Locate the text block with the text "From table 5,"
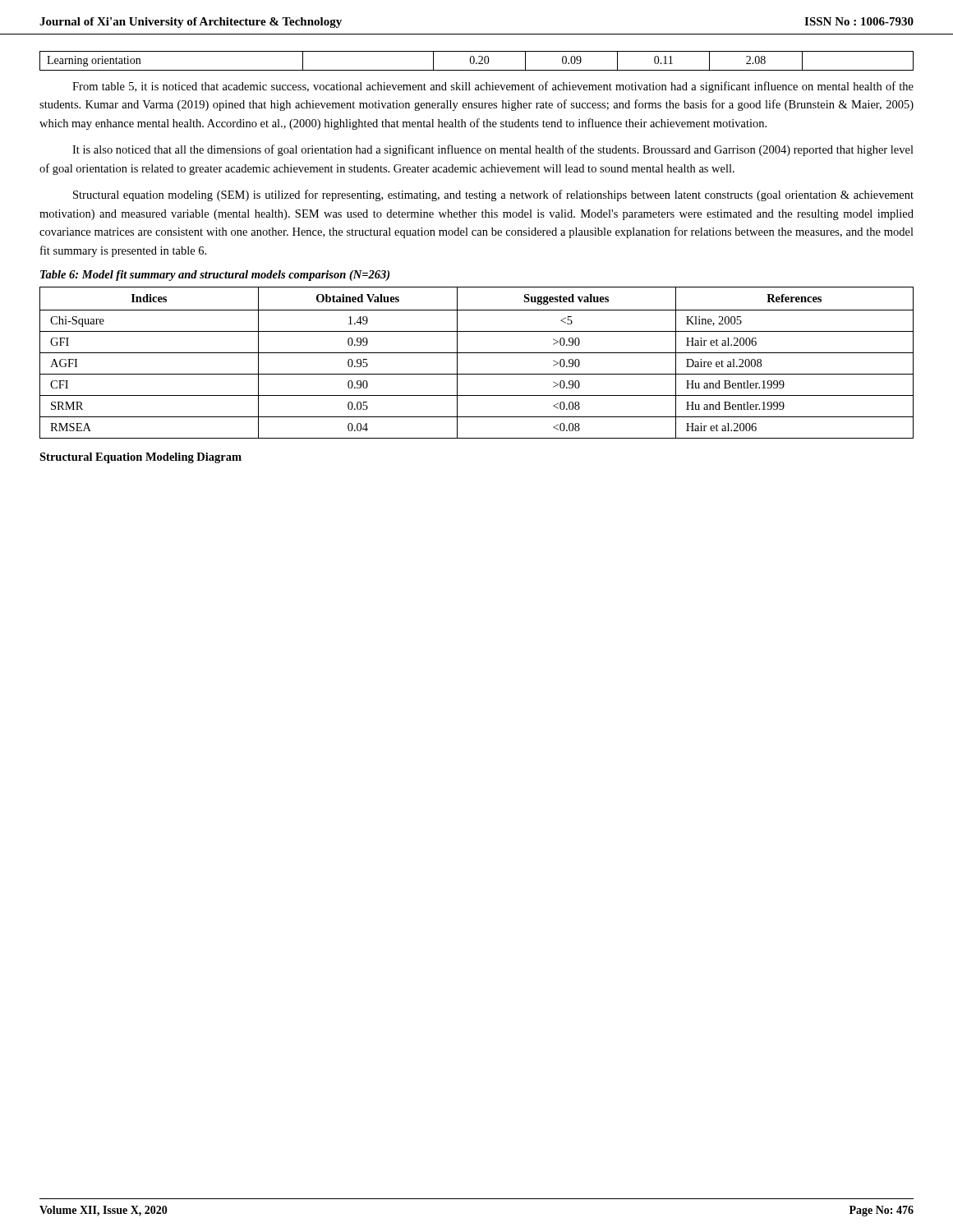 (476, 105)
